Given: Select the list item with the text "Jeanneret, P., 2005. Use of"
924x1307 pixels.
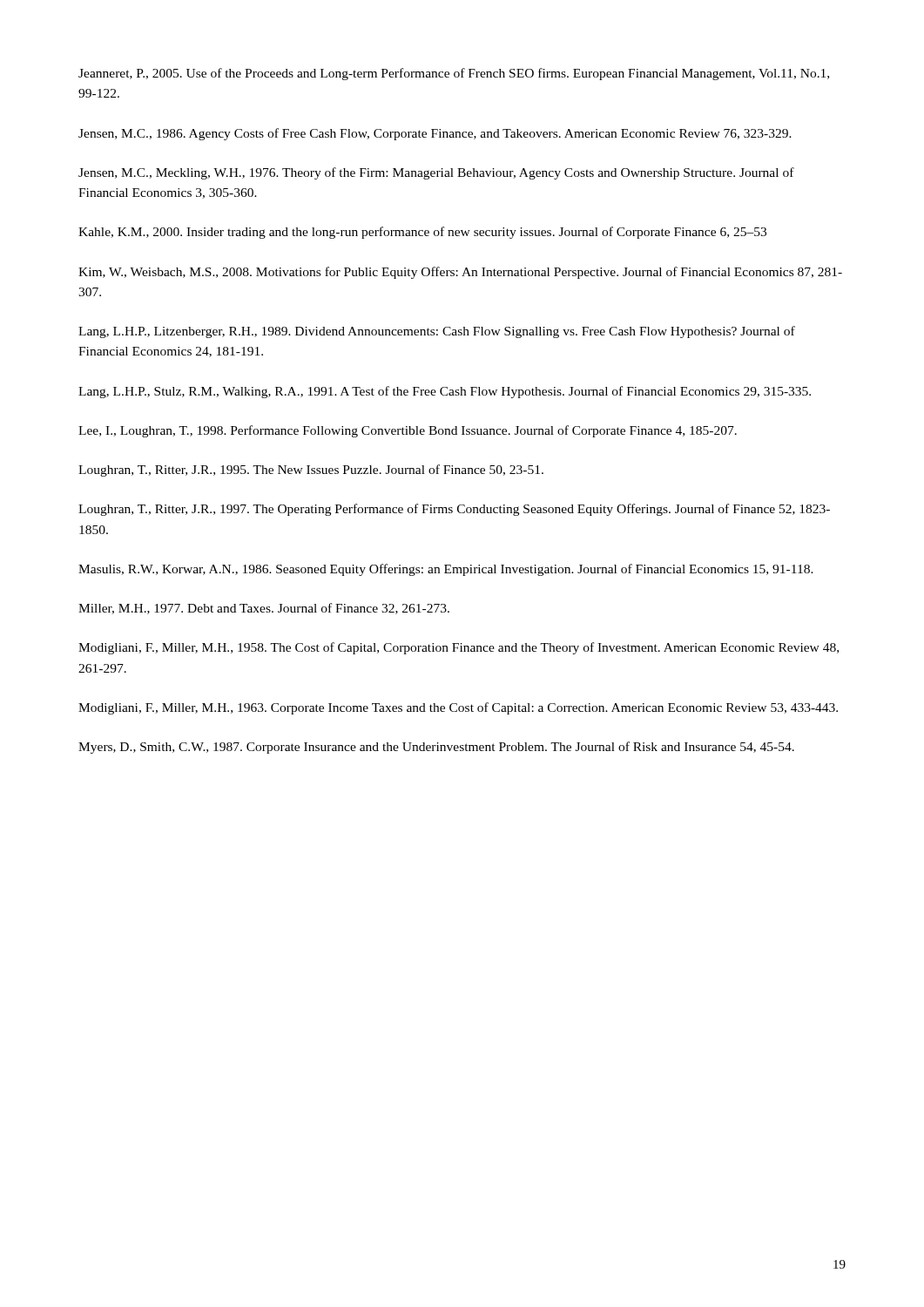Looking at the screenshot, I should coord(454,83).
